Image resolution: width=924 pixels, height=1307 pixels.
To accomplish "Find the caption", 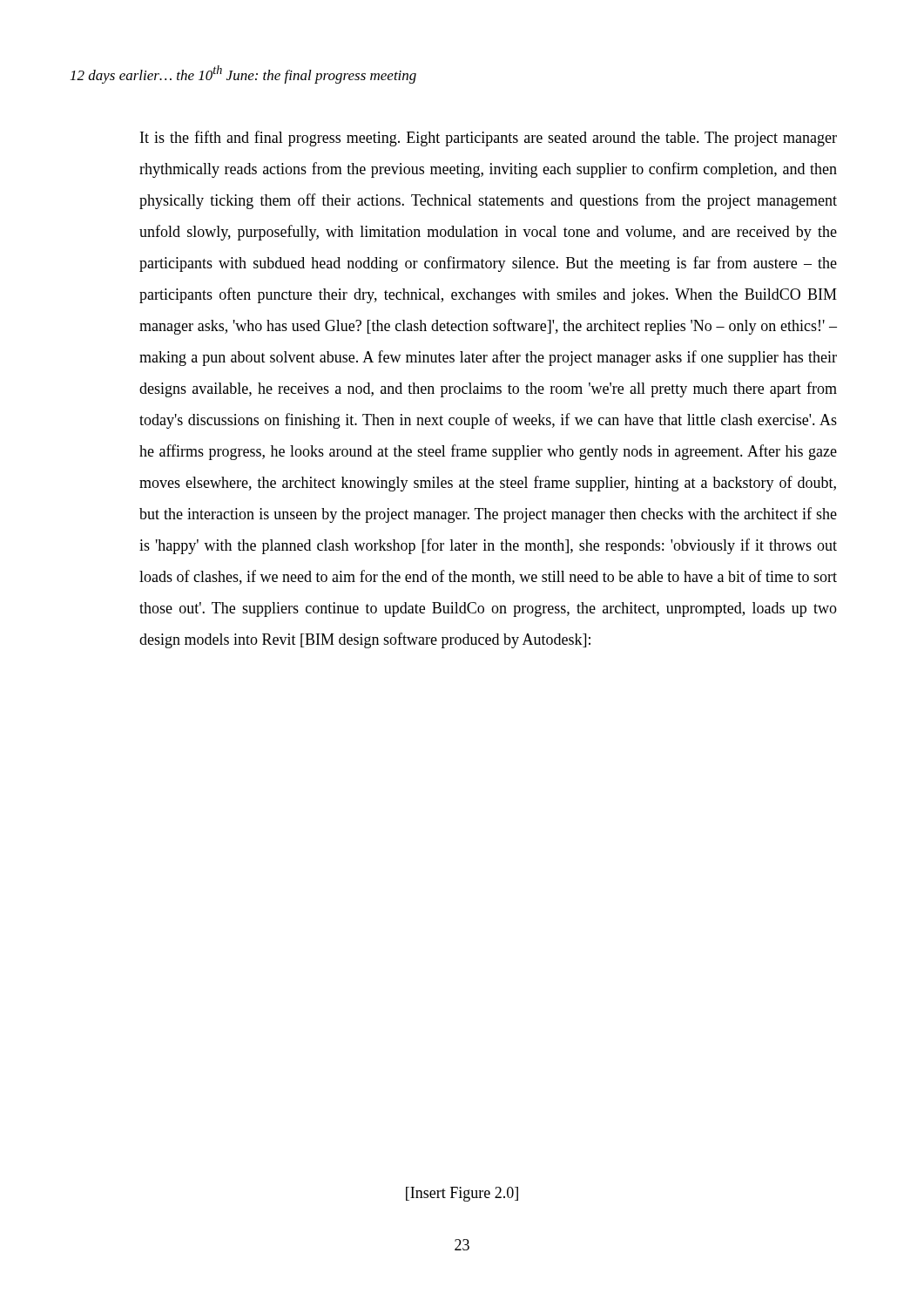I will [462, 1193].
